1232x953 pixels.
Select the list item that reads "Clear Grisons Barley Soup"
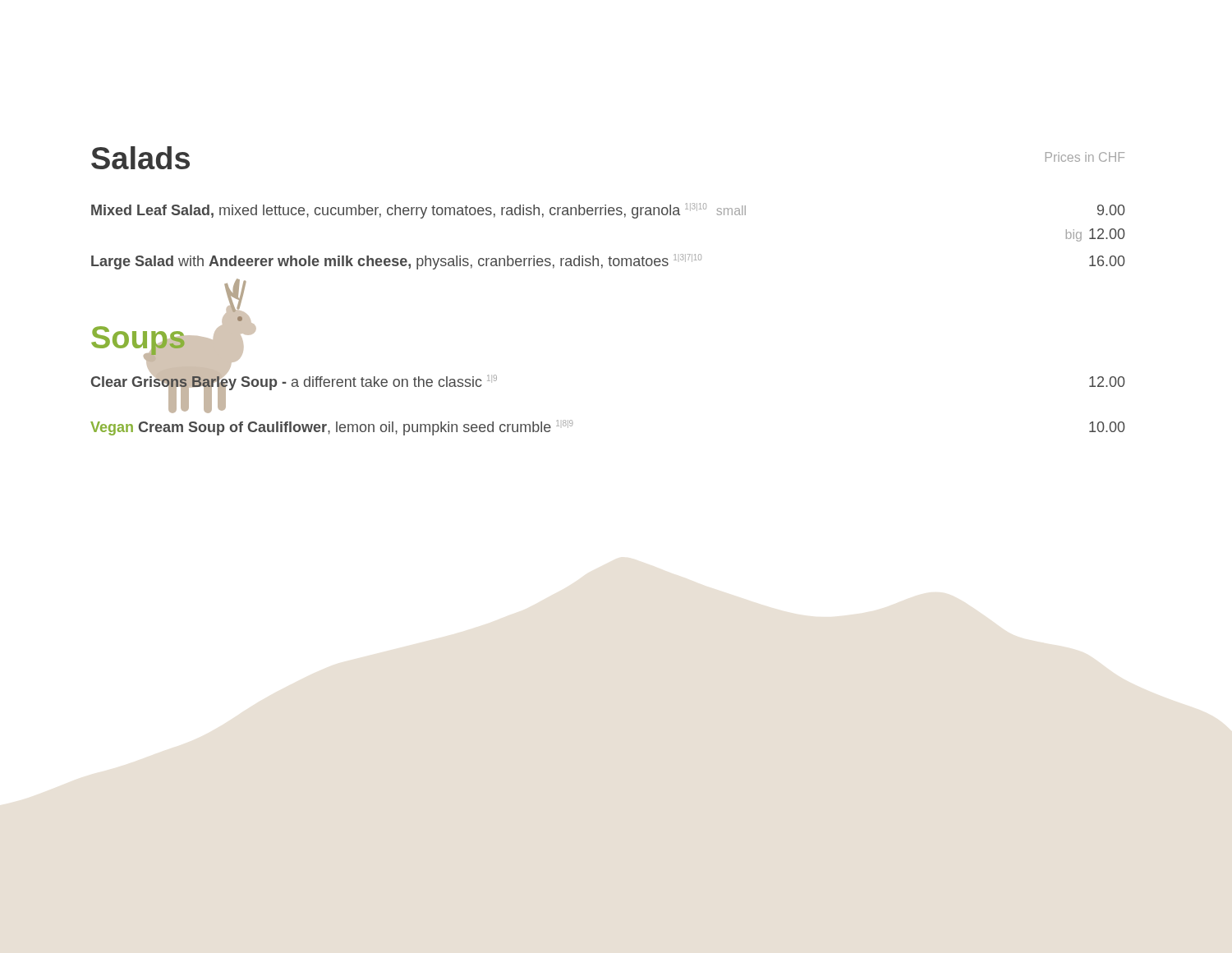[x=294, y=382]
